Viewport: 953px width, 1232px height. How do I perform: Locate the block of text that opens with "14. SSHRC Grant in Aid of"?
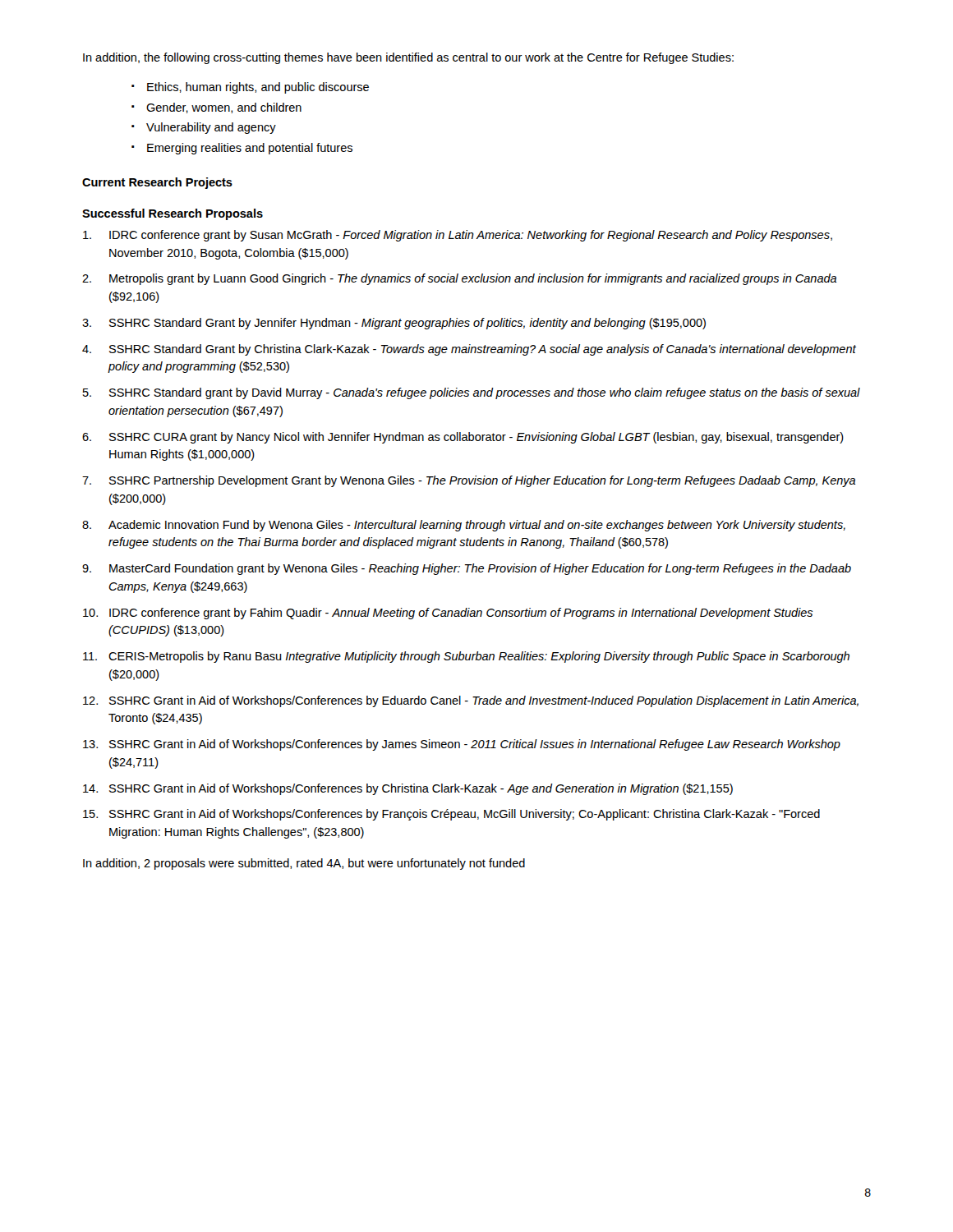tap(476, 789)
